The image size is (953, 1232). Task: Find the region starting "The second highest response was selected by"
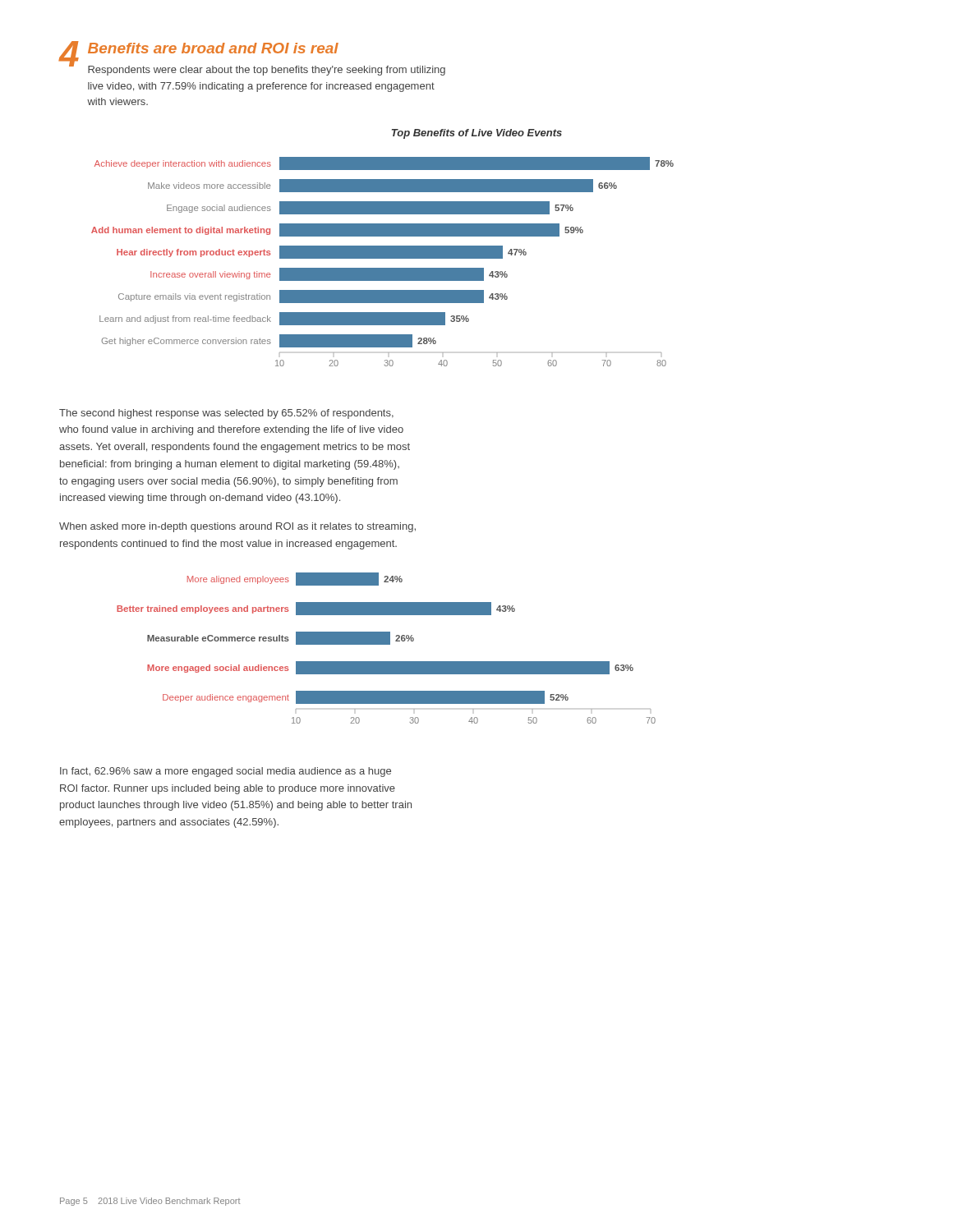pos(235,455)
